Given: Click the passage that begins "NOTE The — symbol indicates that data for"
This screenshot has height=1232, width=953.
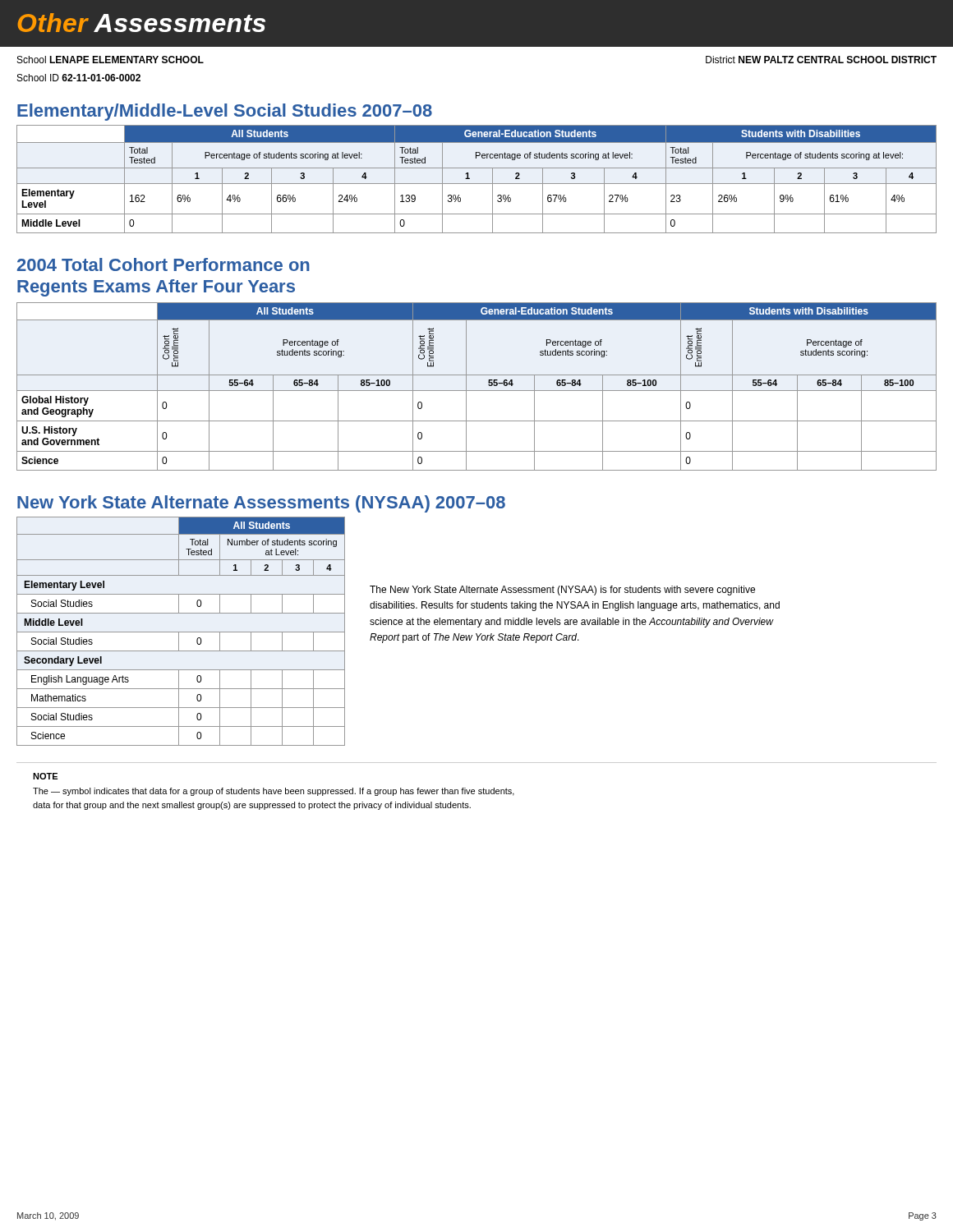Looking at the screenshot, I should pos(476,791).
